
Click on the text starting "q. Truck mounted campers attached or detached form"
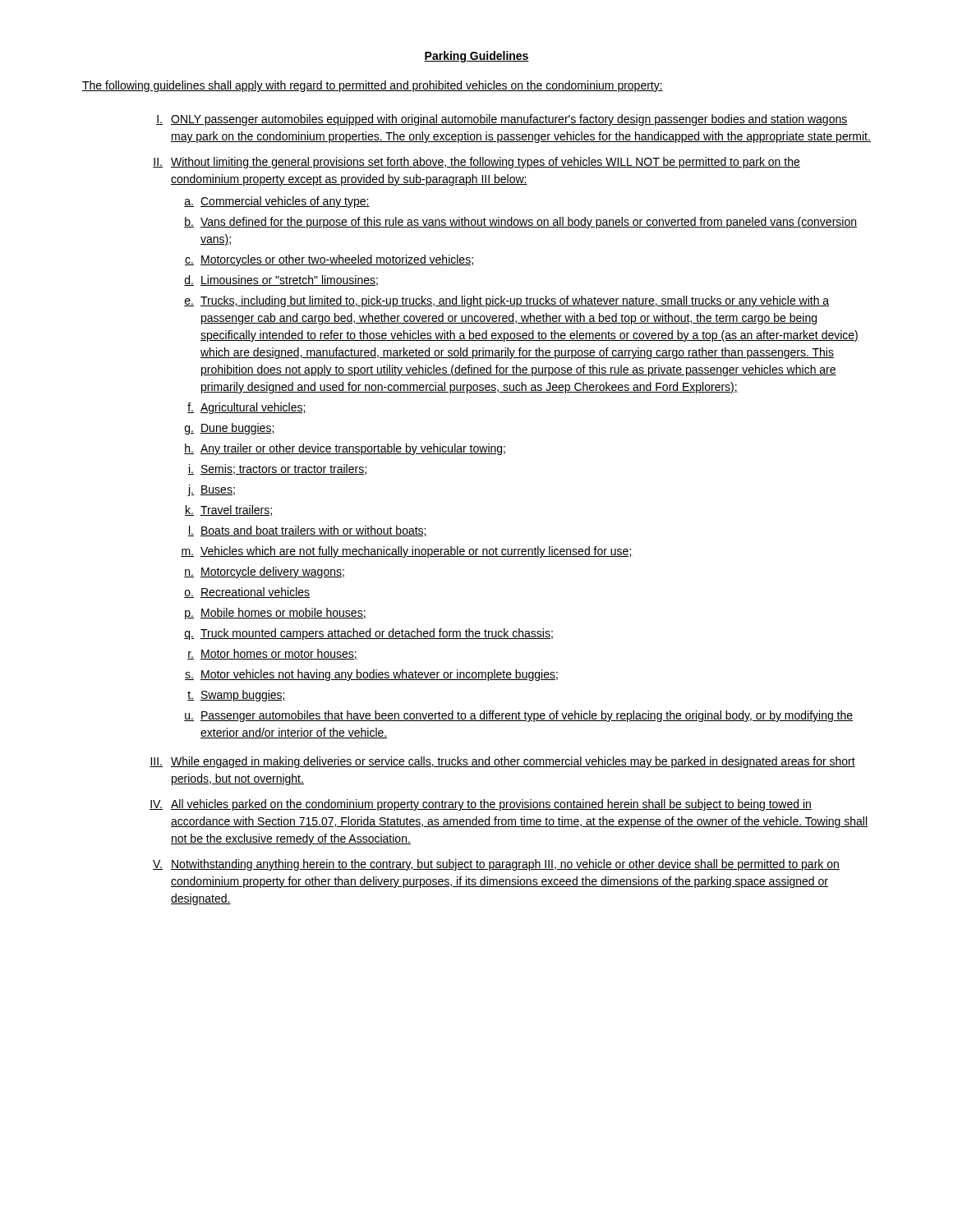[x=521, y=634]
